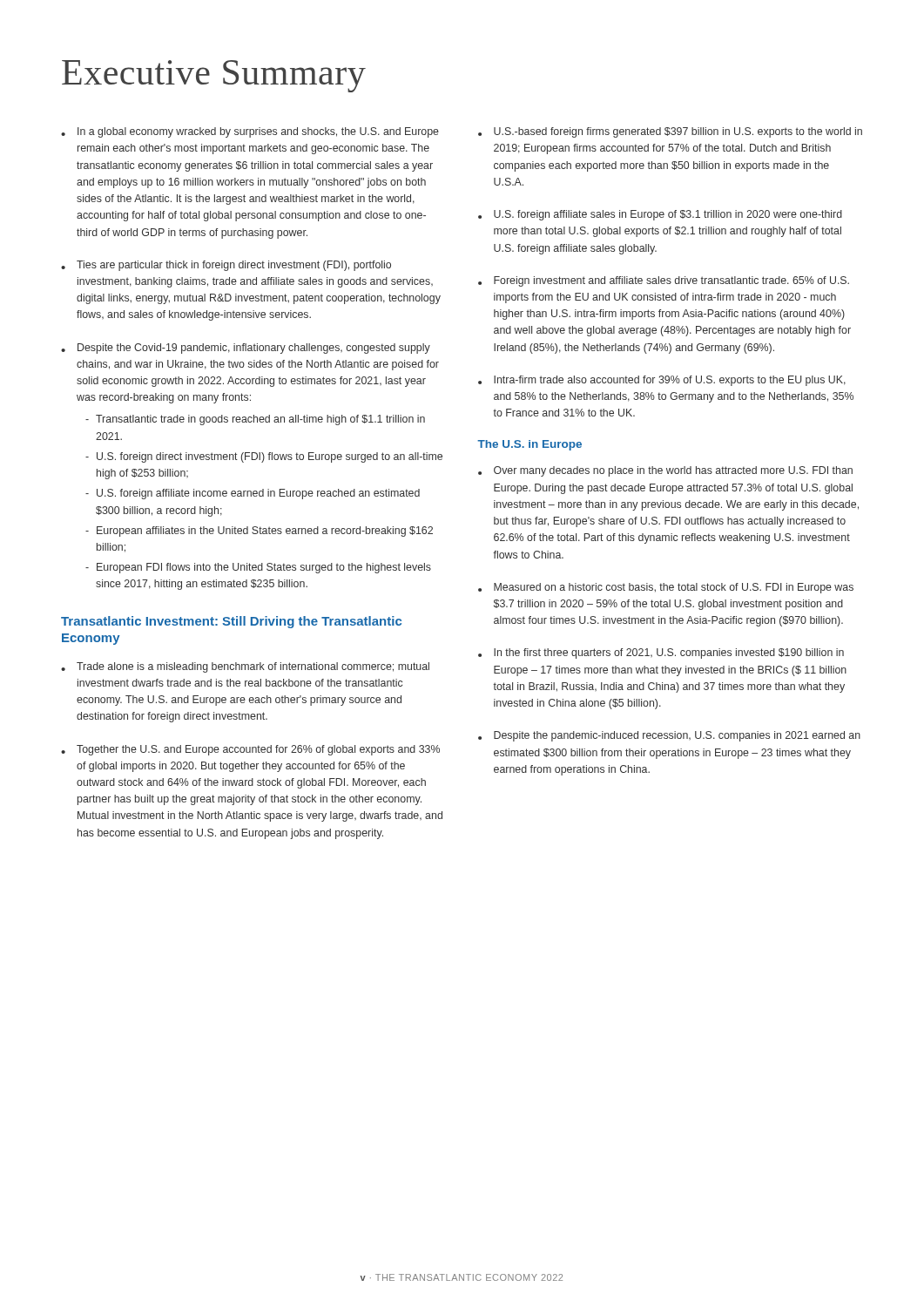Screen dimensions: 1307x924
Task: Find the section header on this page that starts "Transatlantic Investment: Still Driving"
Action: tap(232, 629)
